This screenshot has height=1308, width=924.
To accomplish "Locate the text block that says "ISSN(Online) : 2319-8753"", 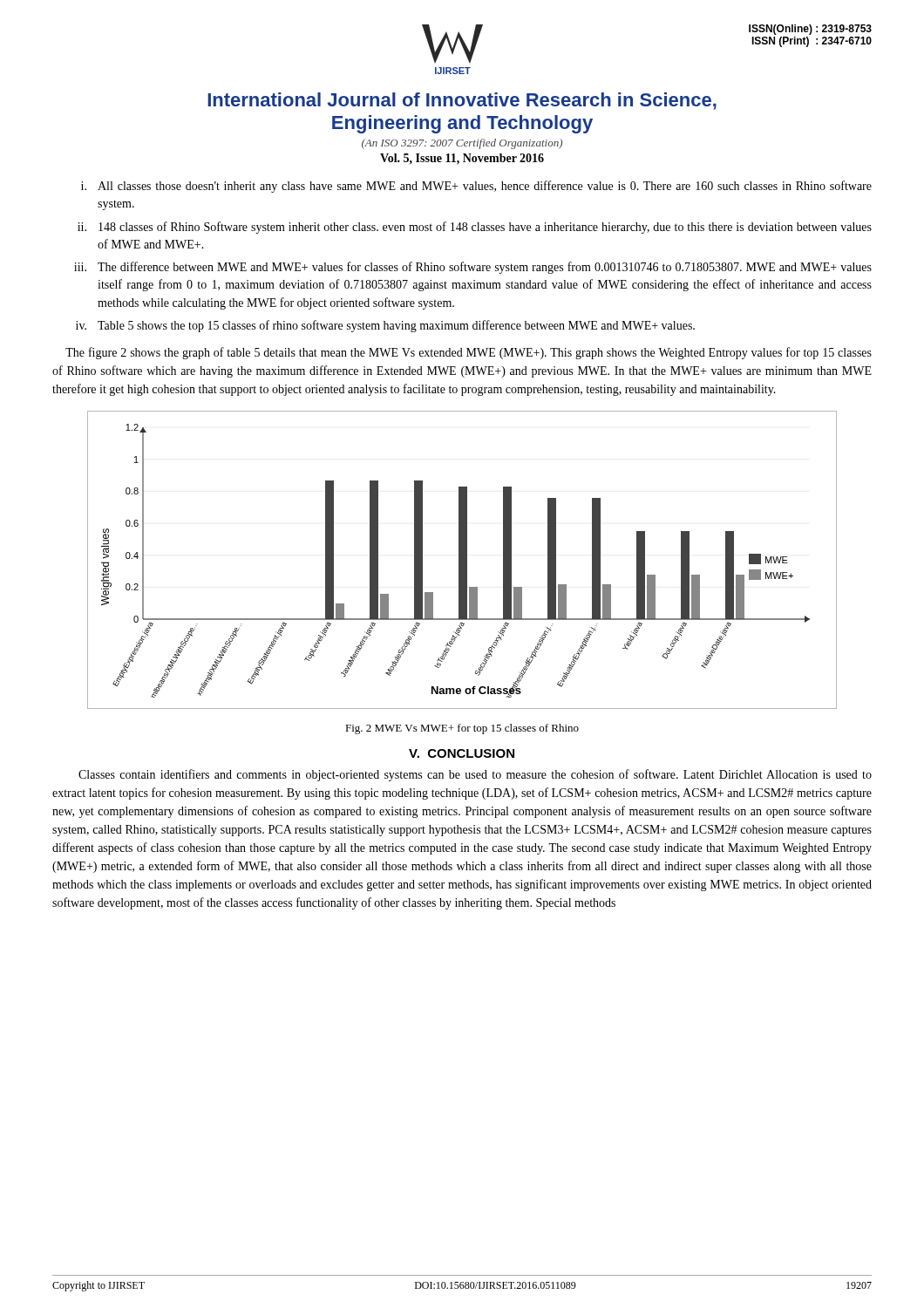I will point(810,35).
